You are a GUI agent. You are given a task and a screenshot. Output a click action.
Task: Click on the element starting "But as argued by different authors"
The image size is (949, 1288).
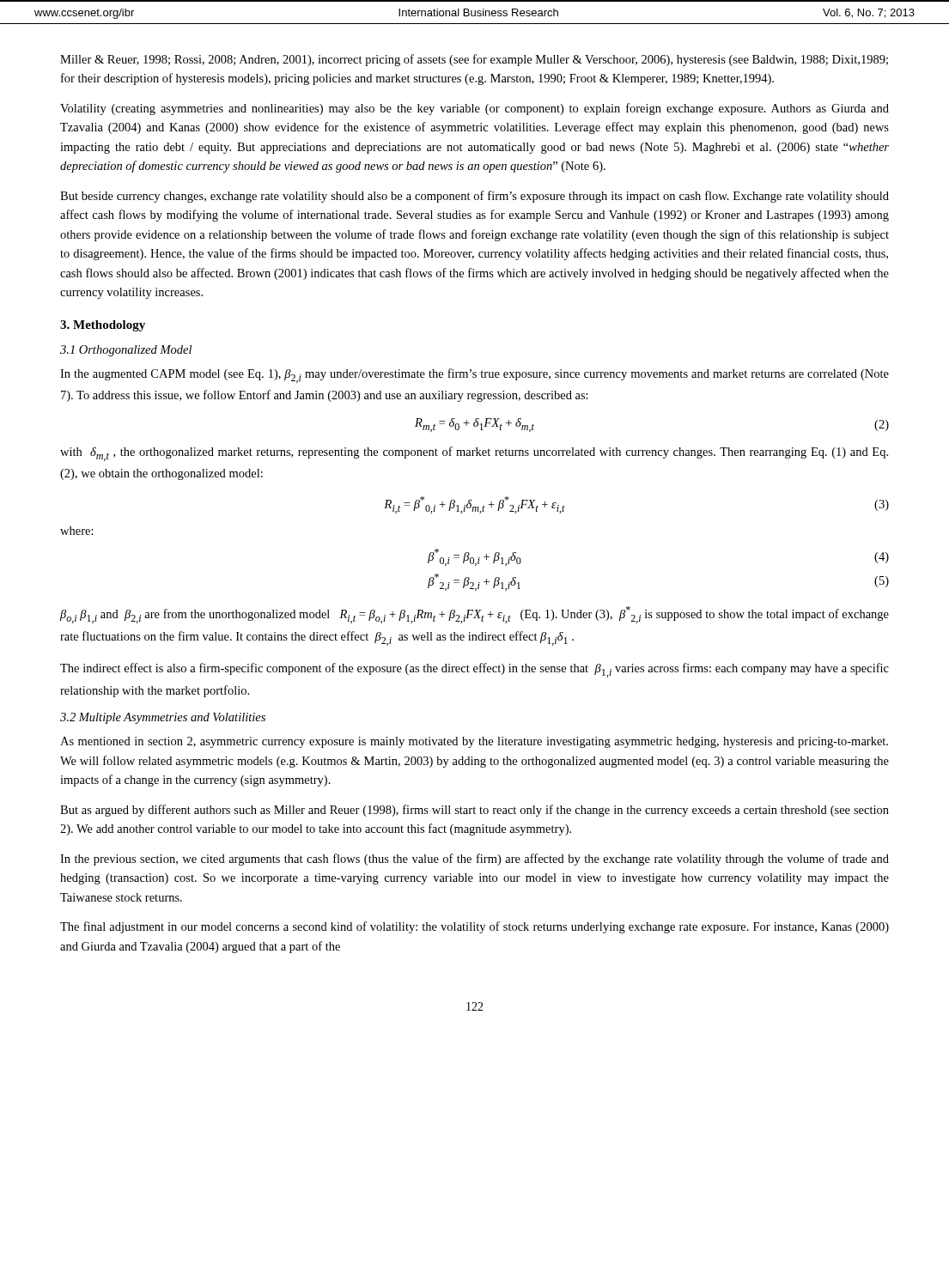pyautogui.click(x=474, y=819)
